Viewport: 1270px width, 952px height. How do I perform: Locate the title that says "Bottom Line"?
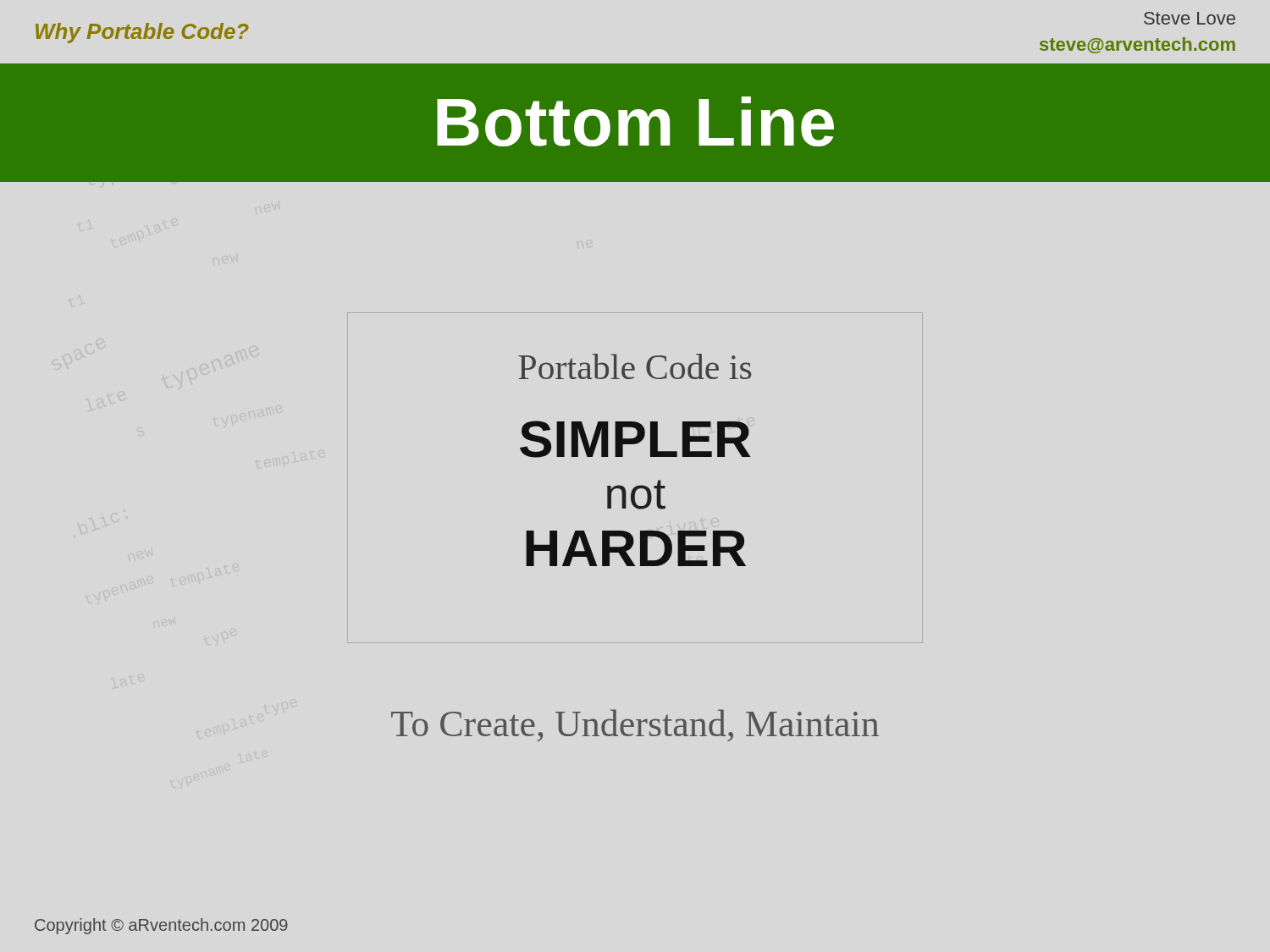tap(635, 123)
